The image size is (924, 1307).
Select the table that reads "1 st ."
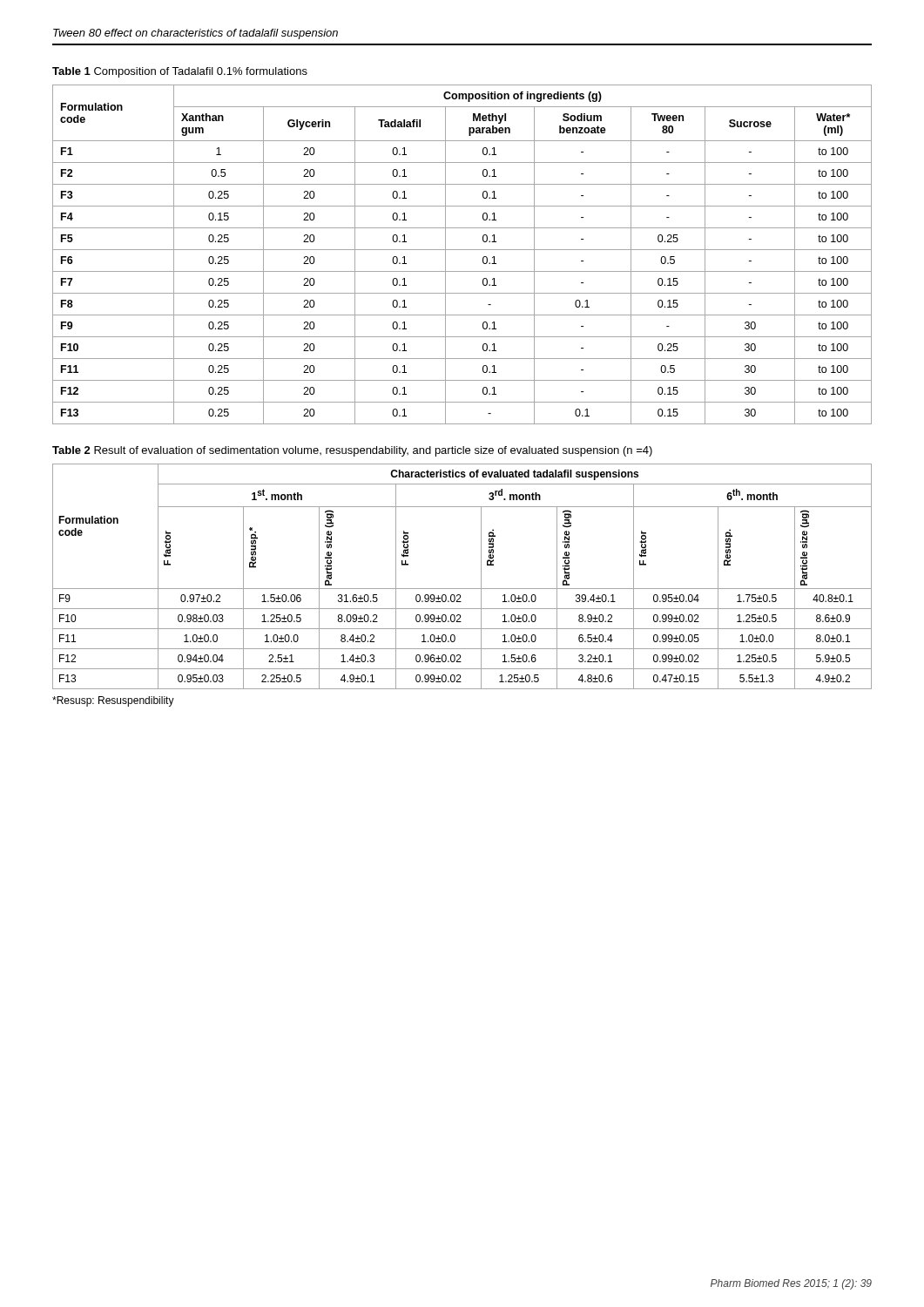tap(462, 577)
